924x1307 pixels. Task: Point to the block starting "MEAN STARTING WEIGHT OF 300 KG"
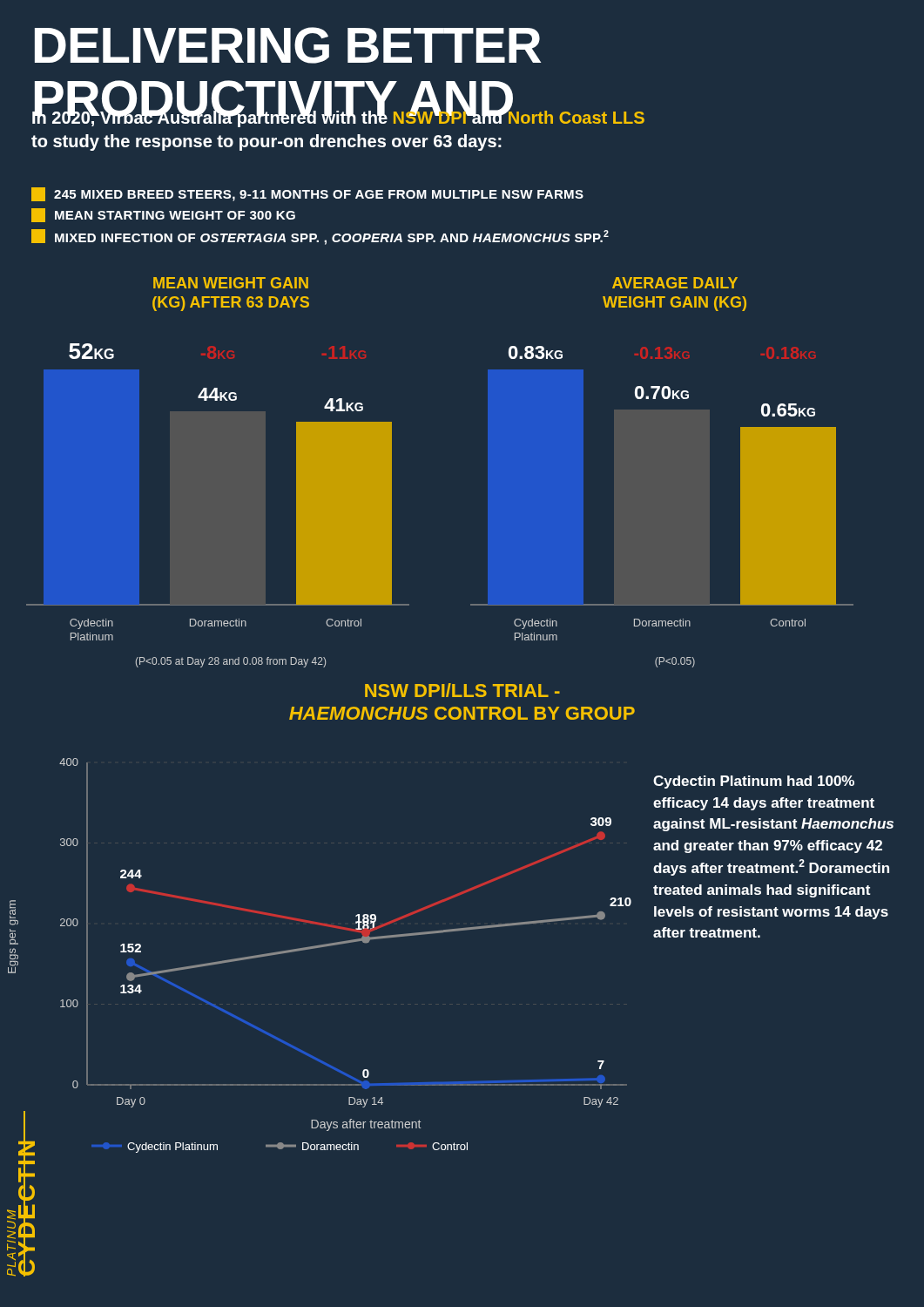point(175,215)
